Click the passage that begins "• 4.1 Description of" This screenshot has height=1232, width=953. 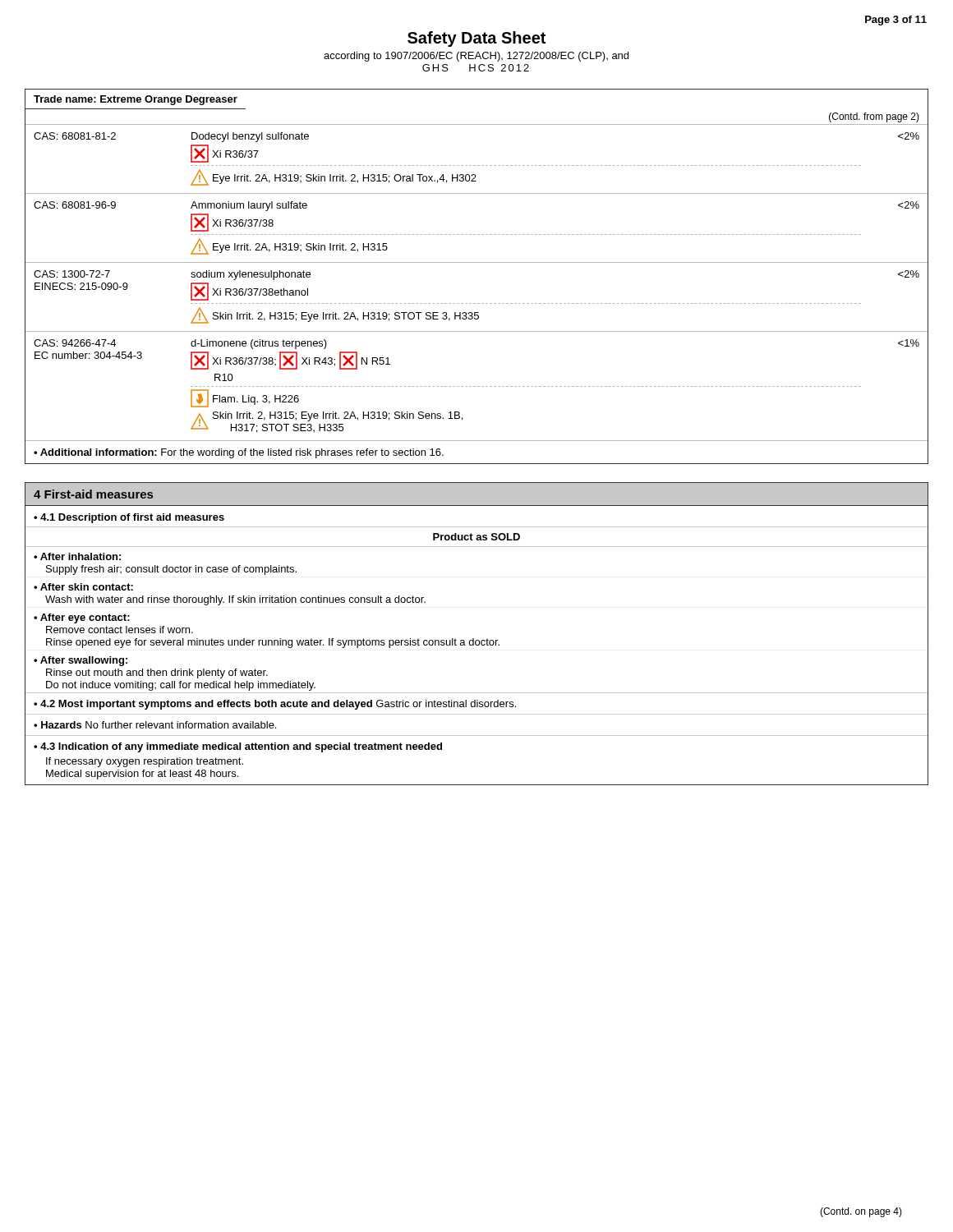click(129, 517)
